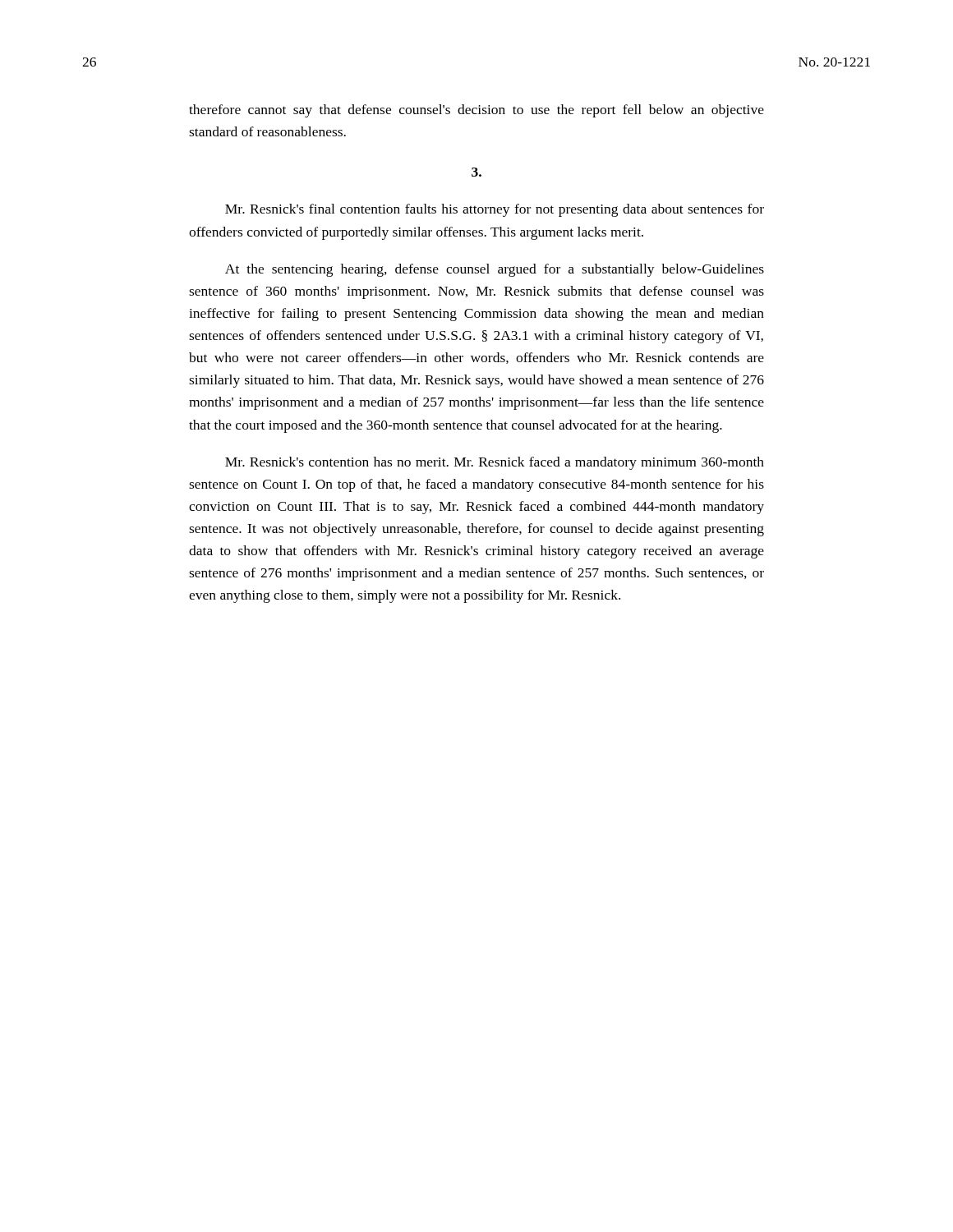
Task: Point to the block beginning "At the sentencing hearing, defense"
Action: tap(476, 346)
